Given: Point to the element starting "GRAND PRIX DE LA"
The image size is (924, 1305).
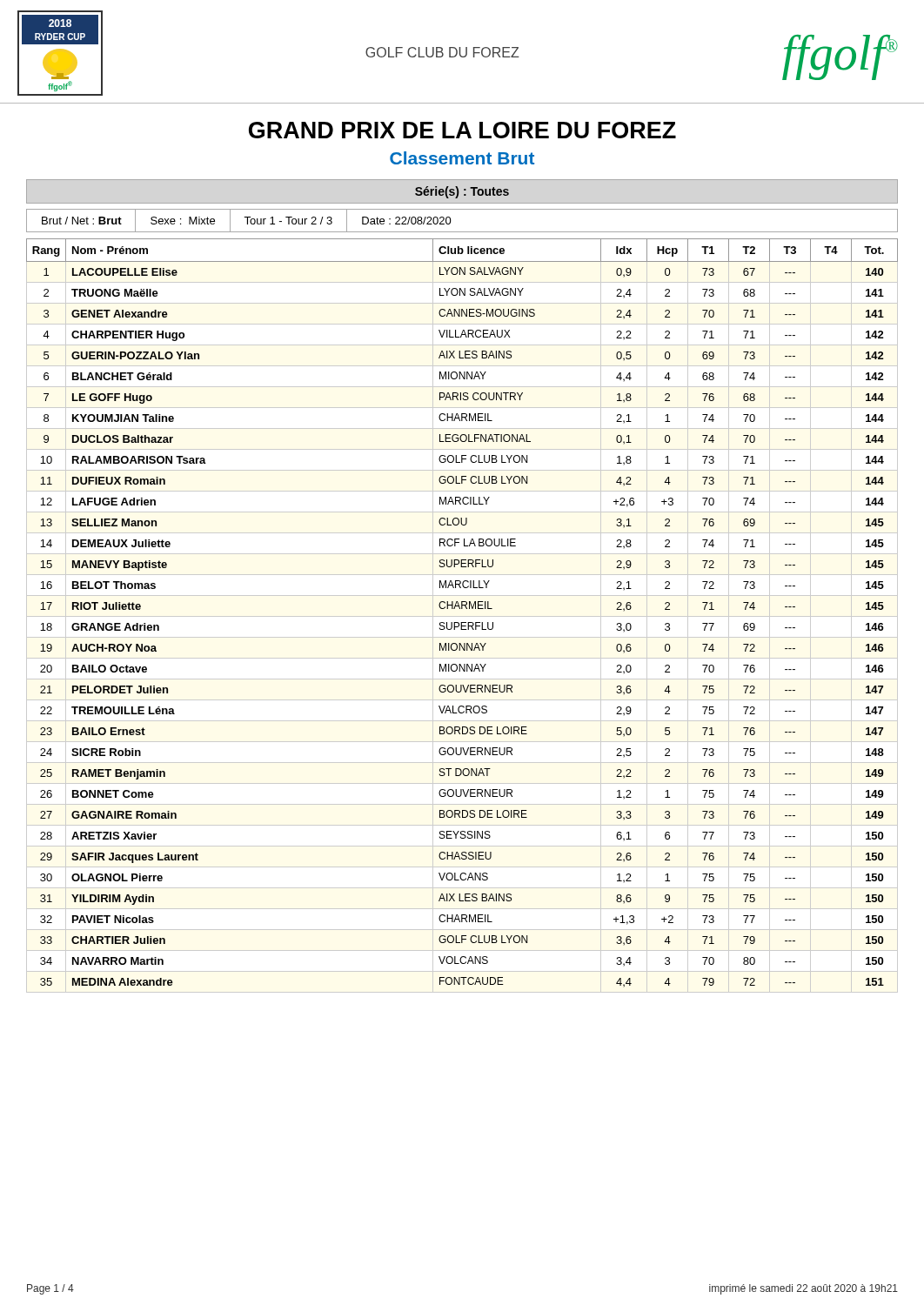Looking at the screenshot, I should click(x=462, y=131).
